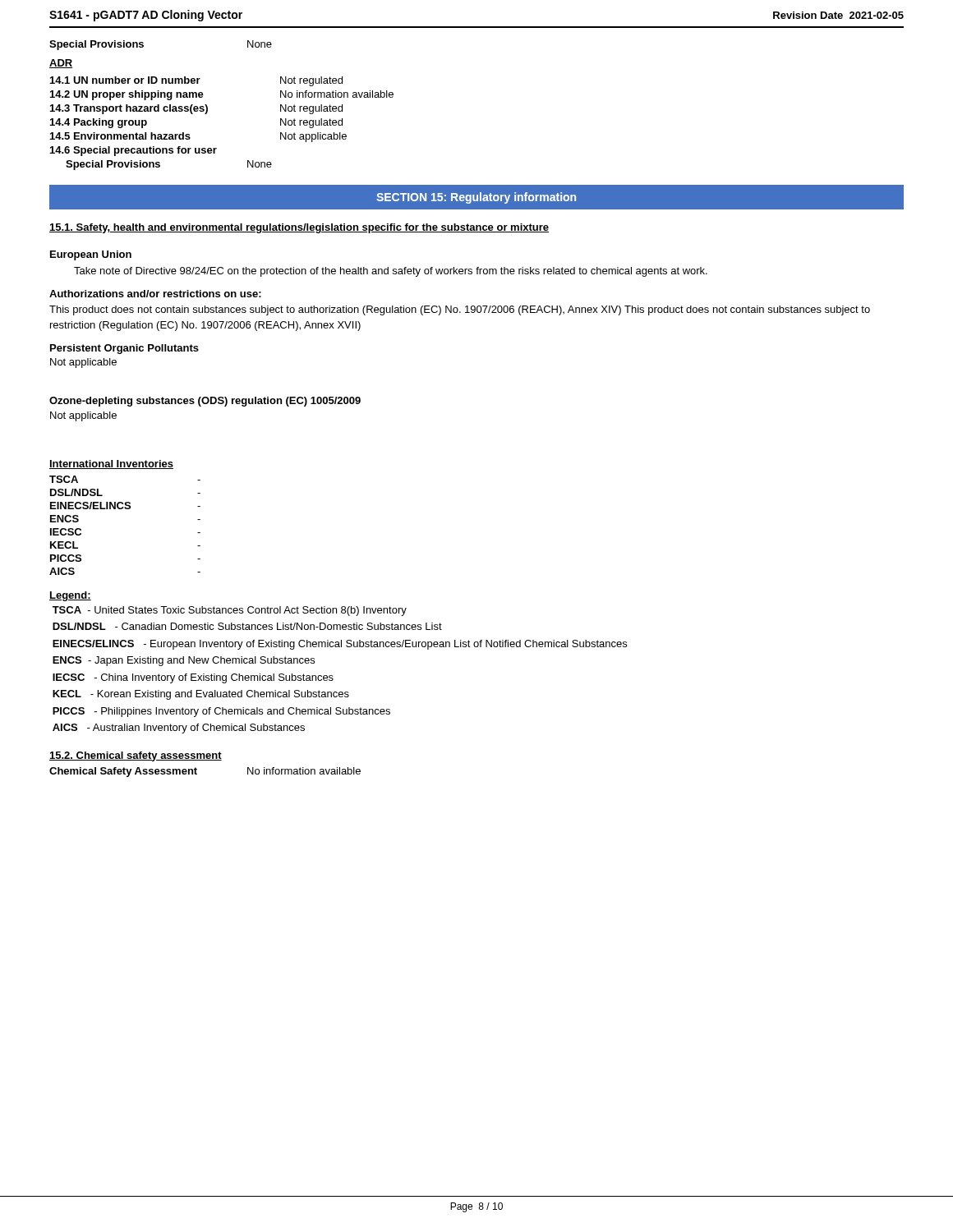The width and height of the screenshot is (953, 1232).
Task: Click on the passage starting "Ozone-depleting substances (ODS) regulation"
Action: click(x=205, y=402)
